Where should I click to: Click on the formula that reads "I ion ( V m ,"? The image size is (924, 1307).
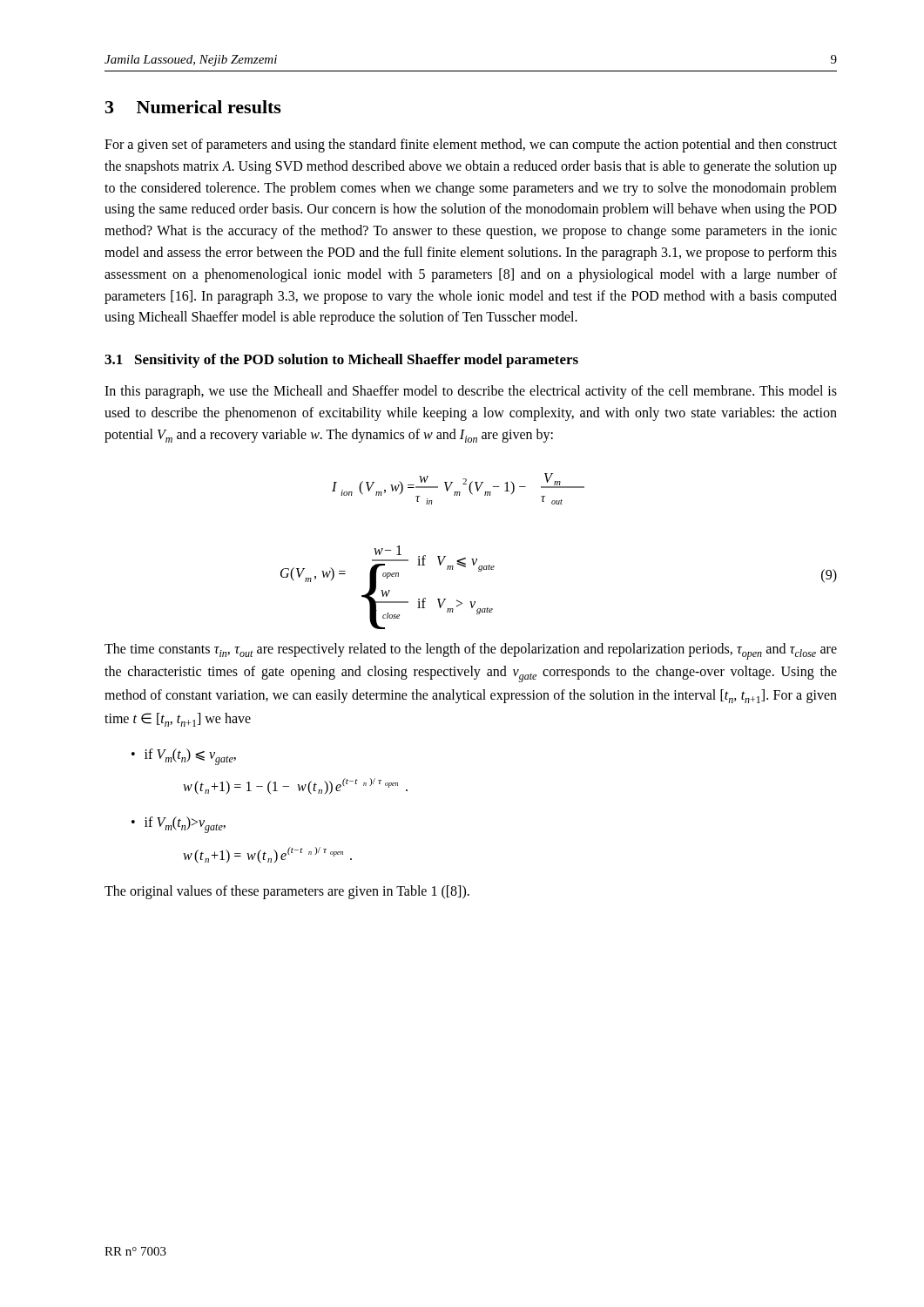coord(471,487)
